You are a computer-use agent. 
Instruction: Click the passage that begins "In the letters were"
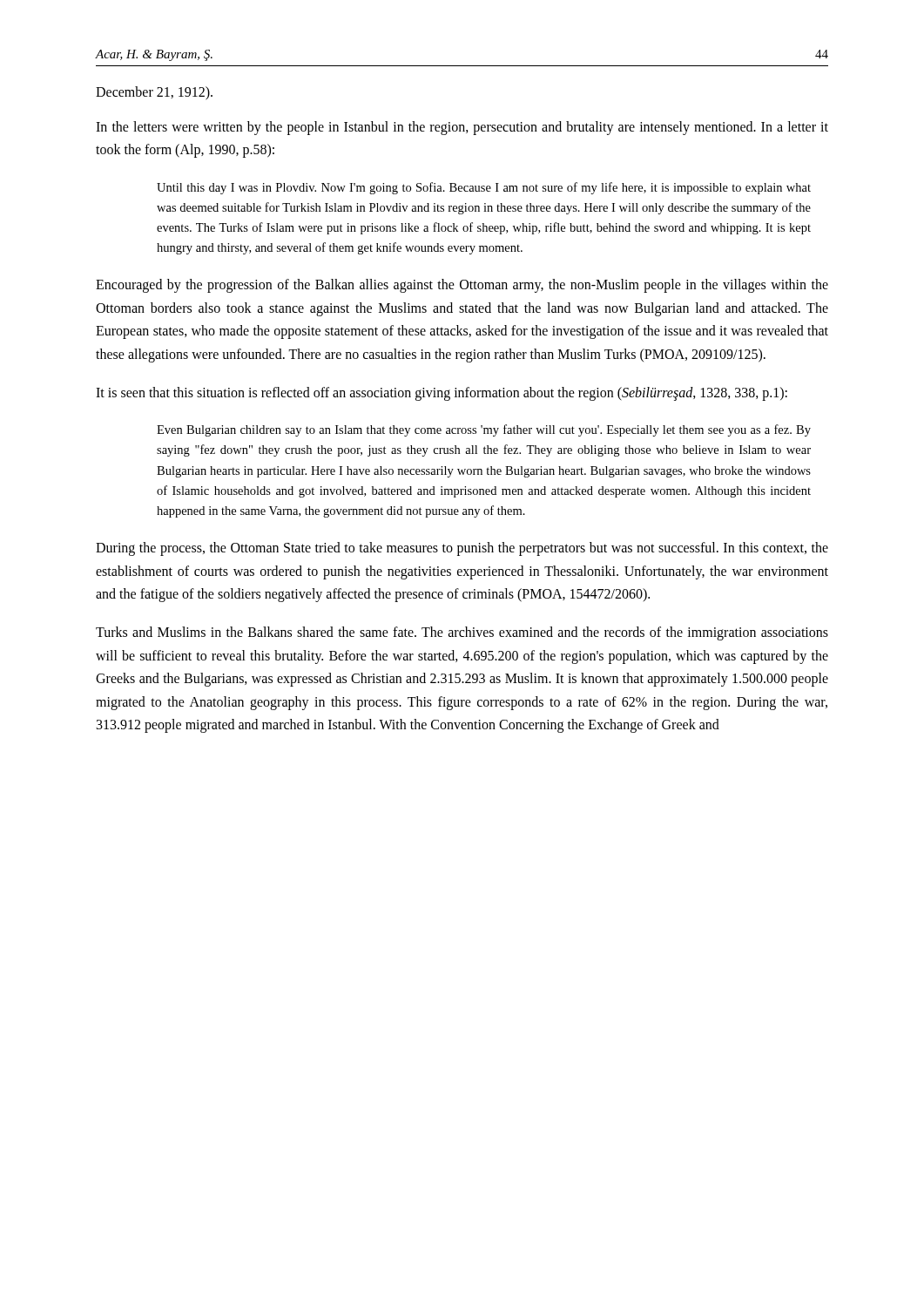pyautogui.click(x=462, y=138)
